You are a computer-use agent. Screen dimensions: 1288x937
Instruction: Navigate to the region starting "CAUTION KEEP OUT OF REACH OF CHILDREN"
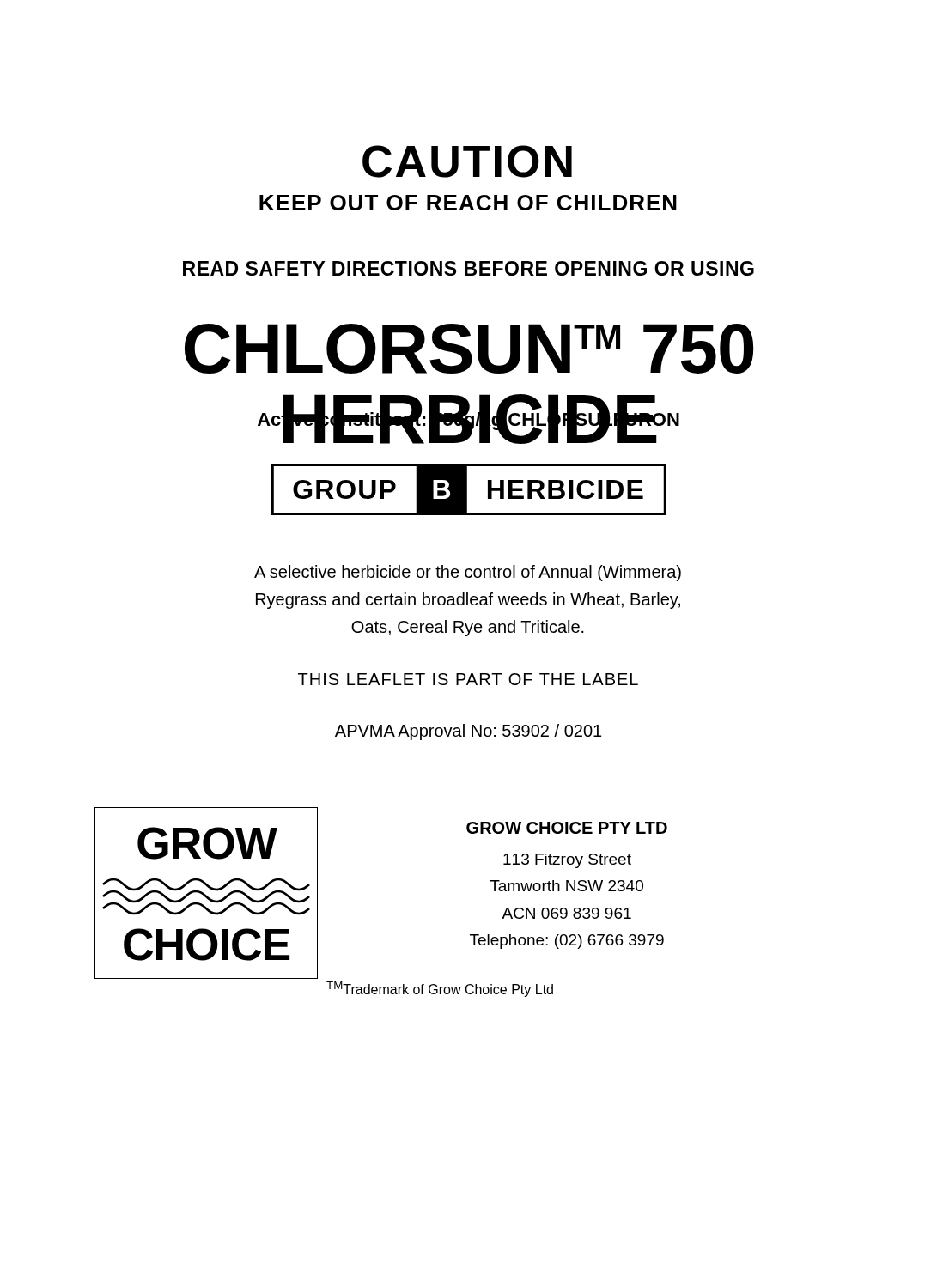[468, 177]
